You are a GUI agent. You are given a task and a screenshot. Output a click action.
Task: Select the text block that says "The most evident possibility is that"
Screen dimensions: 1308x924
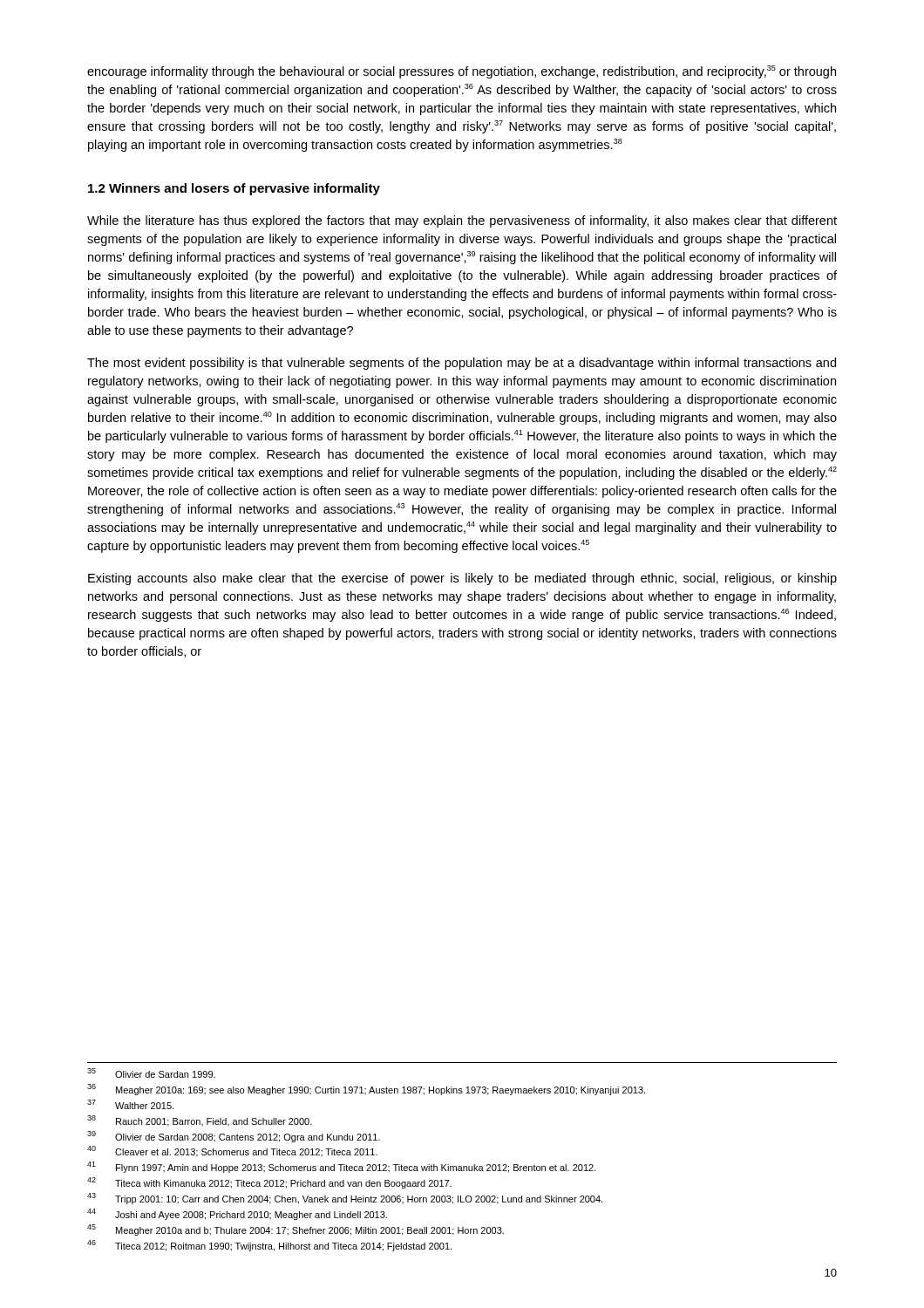click(462, 454)
